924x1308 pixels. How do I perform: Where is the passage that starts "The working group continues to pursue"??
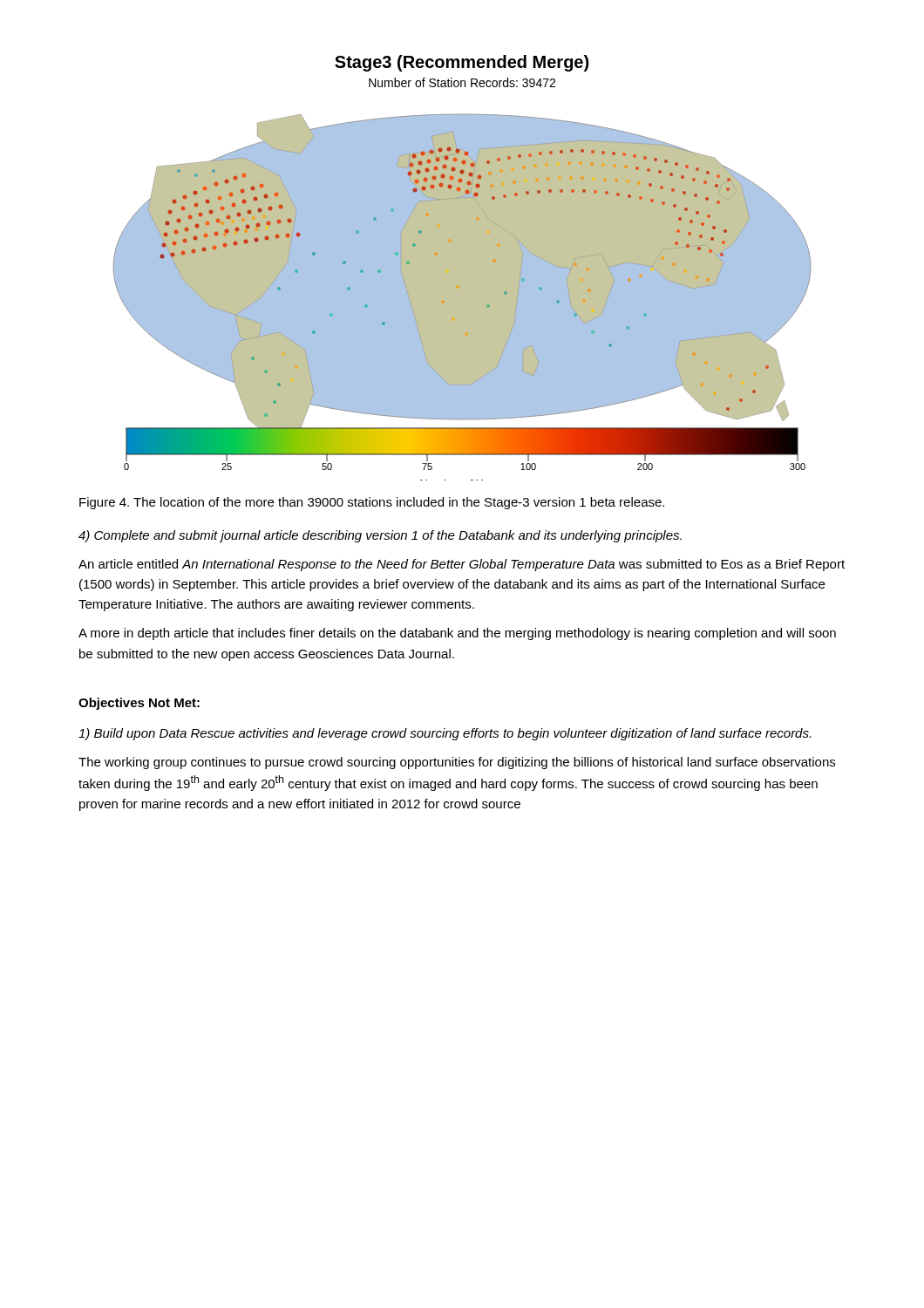tap(457, 782)
